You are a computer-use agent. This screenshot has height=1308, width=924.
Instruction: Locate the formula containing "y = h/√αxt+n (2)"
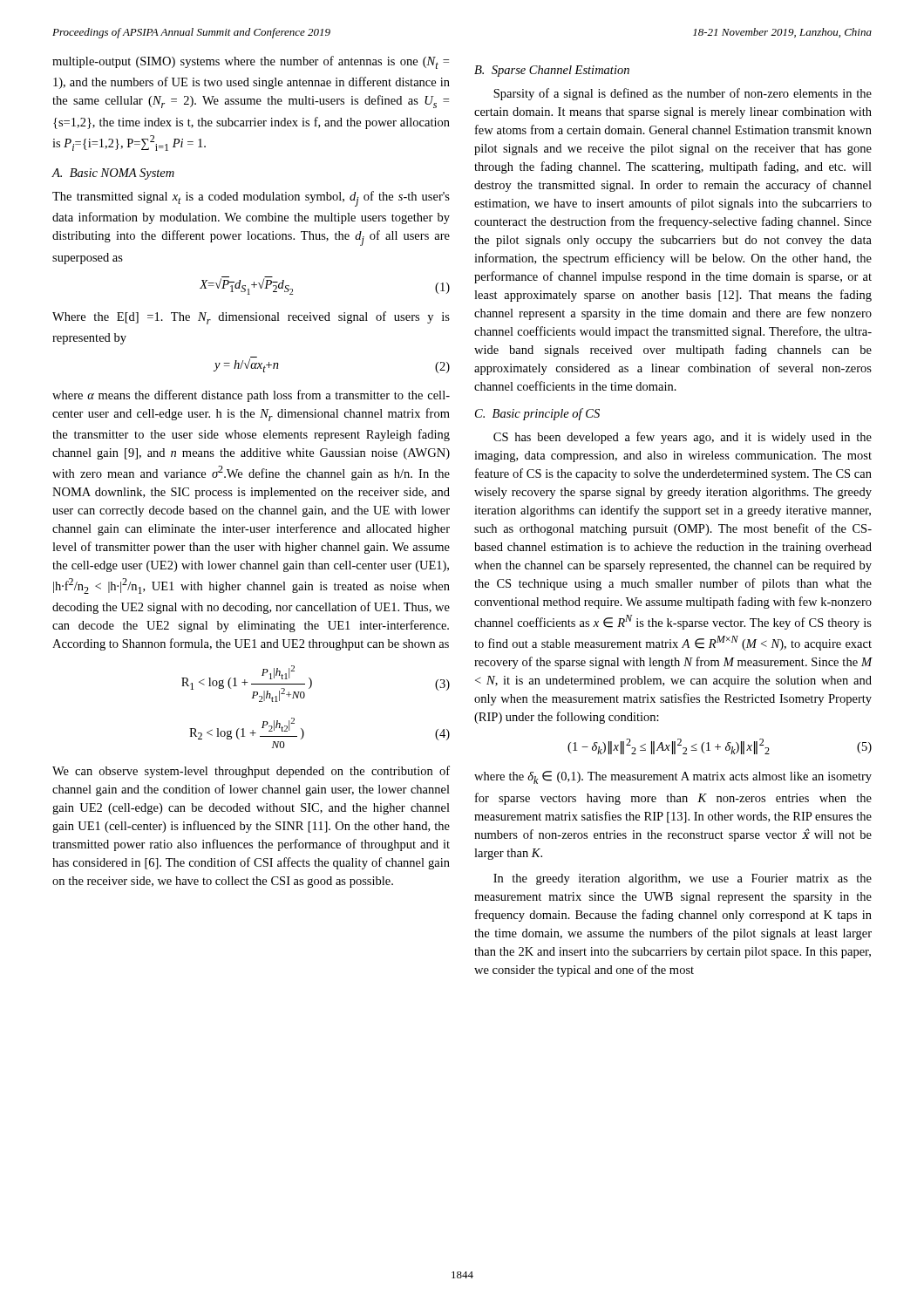click(260, 367)
